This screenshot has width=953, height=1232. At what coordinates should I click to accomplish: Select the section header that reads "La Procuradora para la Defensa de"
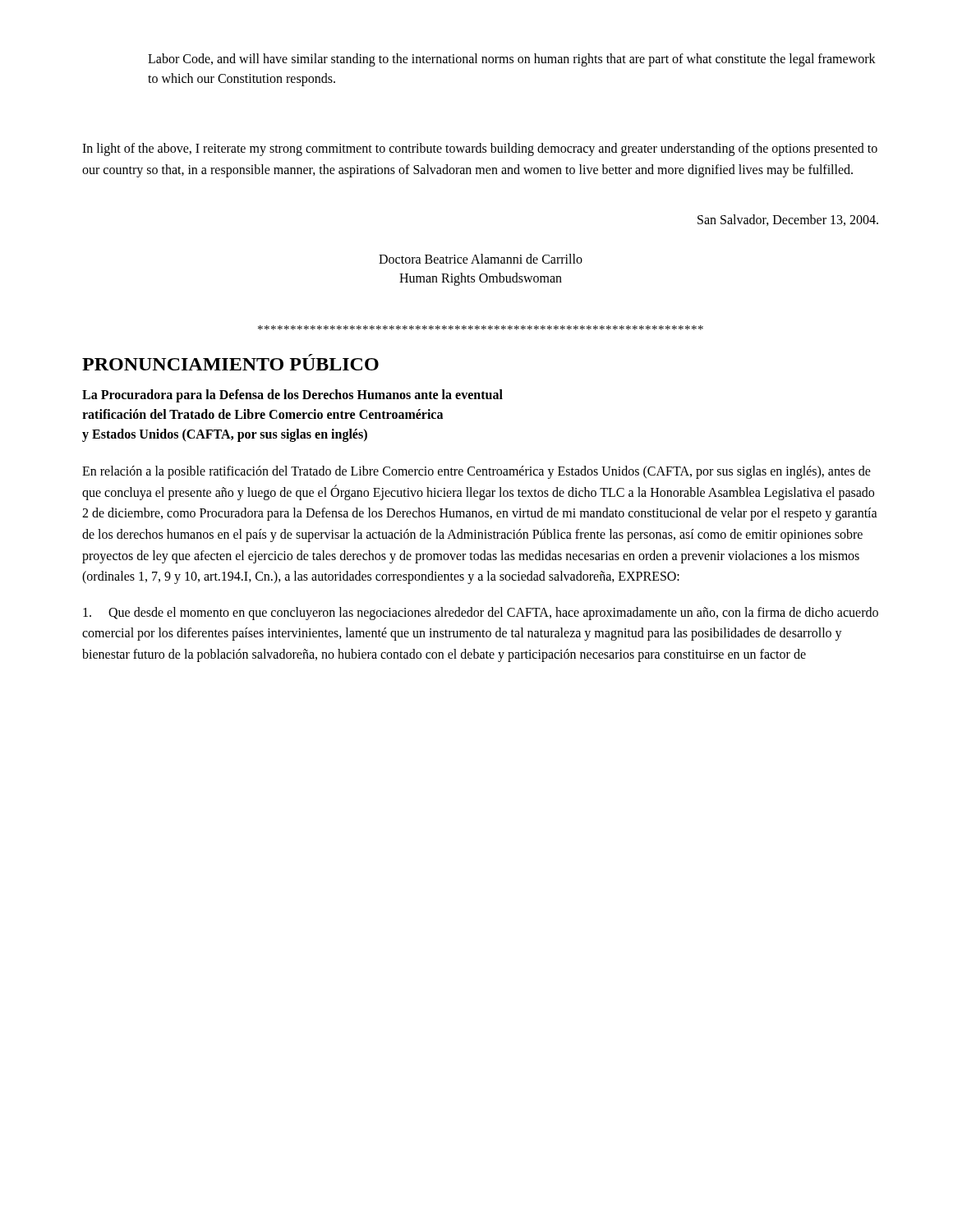point(292,415)
